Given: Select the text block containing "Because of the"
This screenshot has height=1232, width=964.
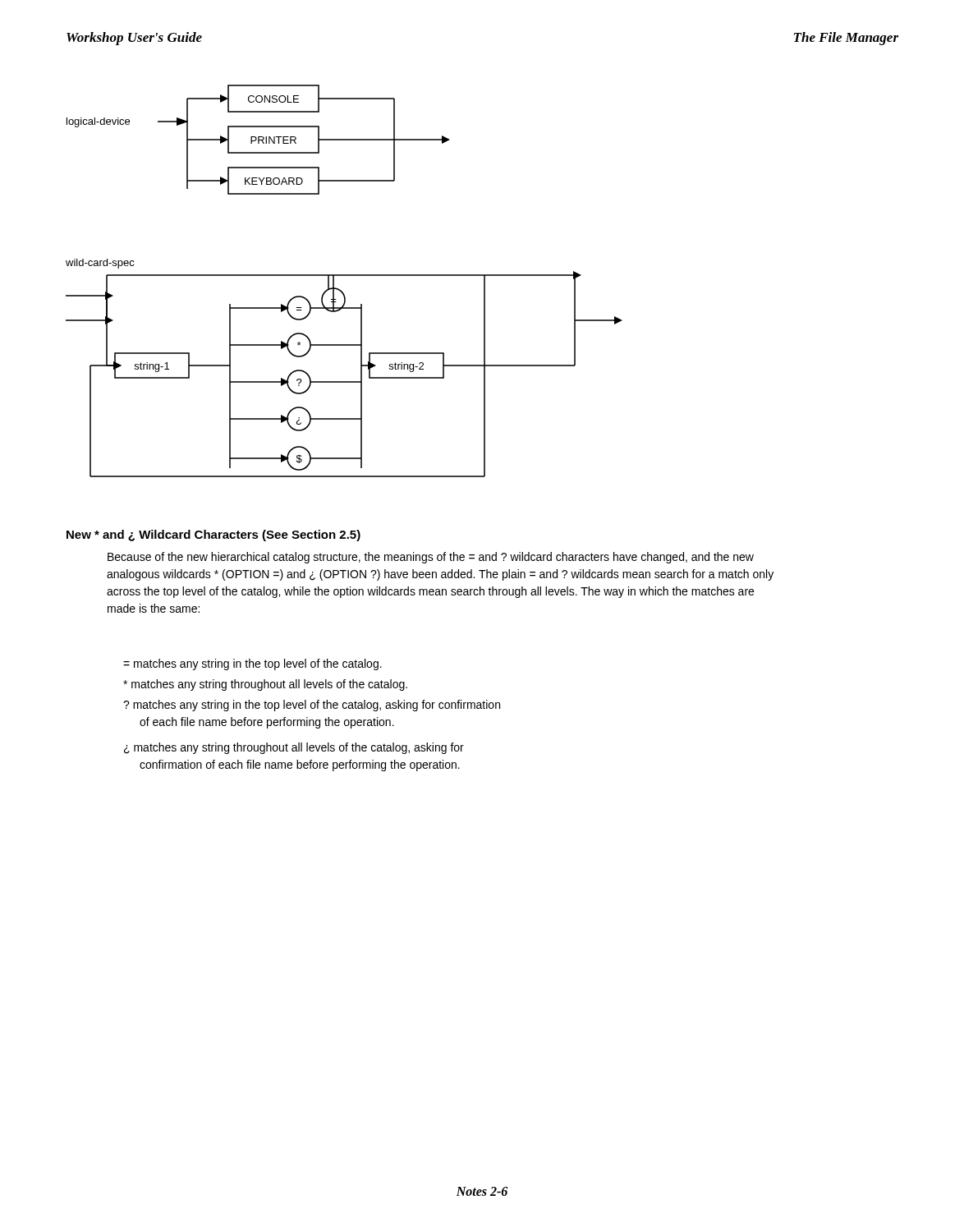Looking at the screenshot, I should coord(440,583).
